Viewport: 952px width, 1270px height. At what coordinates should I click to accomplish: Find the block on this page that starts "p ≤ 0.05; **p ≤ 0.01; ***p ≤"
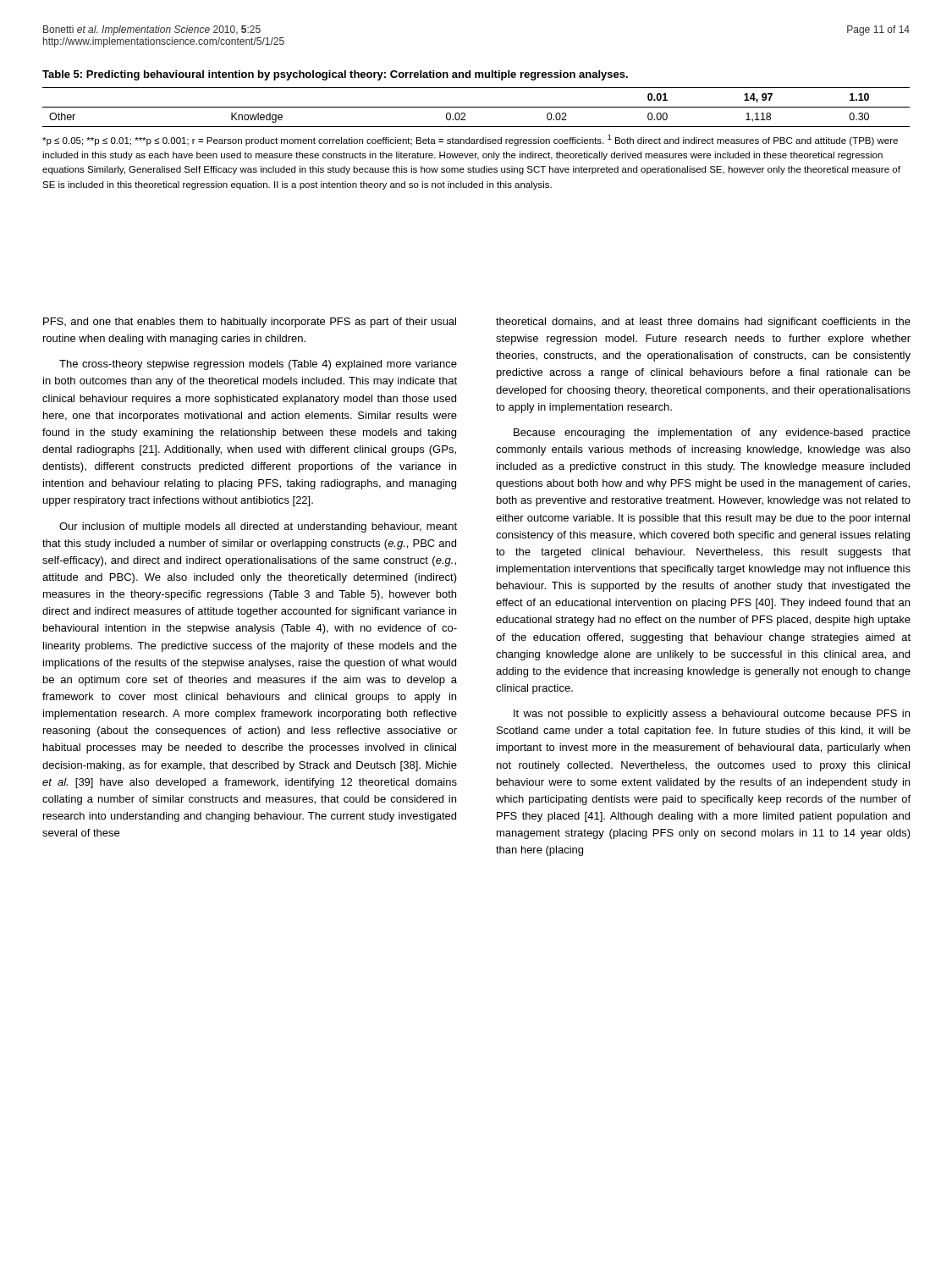click(471, 161)
